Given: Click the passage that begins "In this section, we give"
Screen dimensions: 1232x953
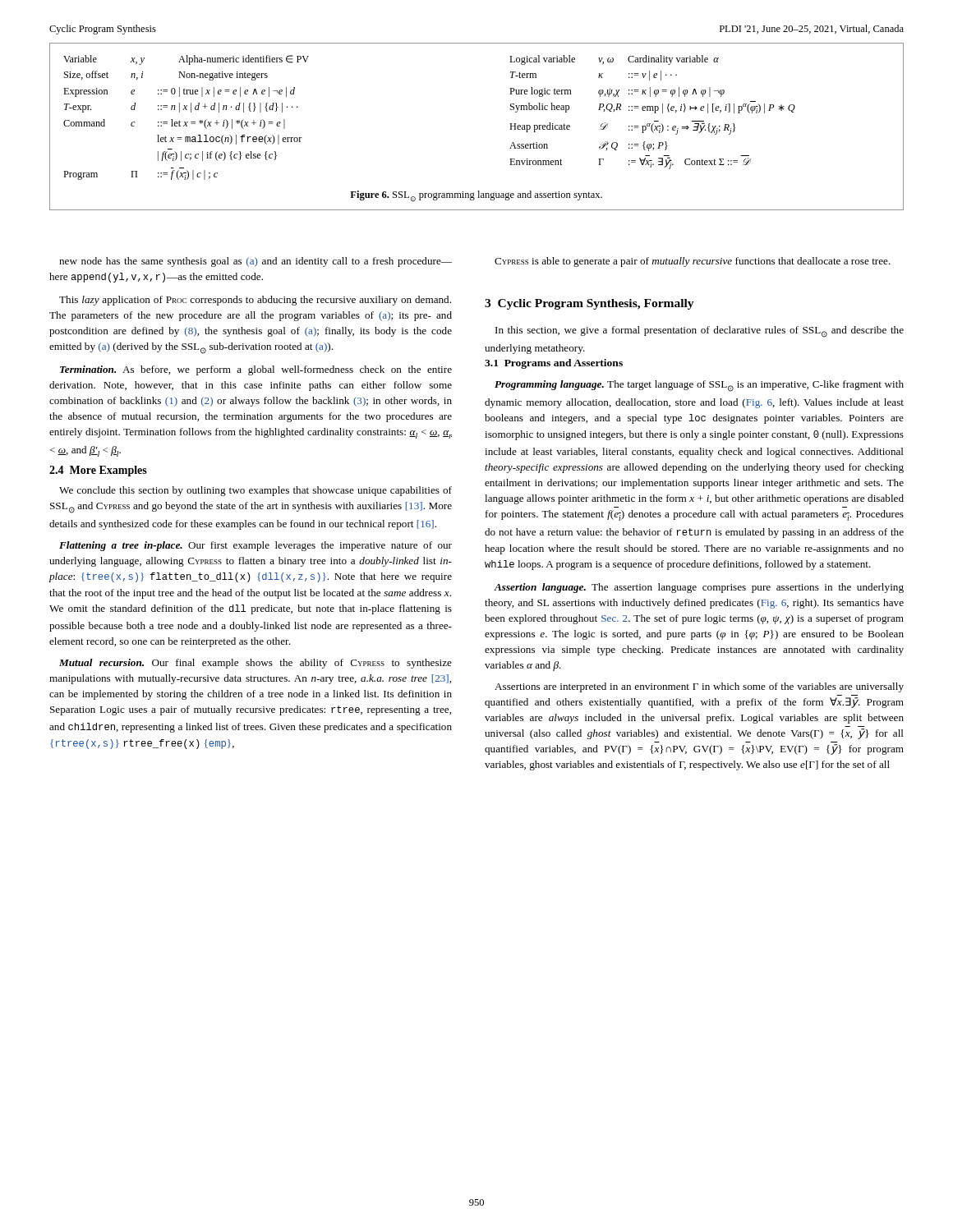Looking at the screenshot, I should pos(694,339).
